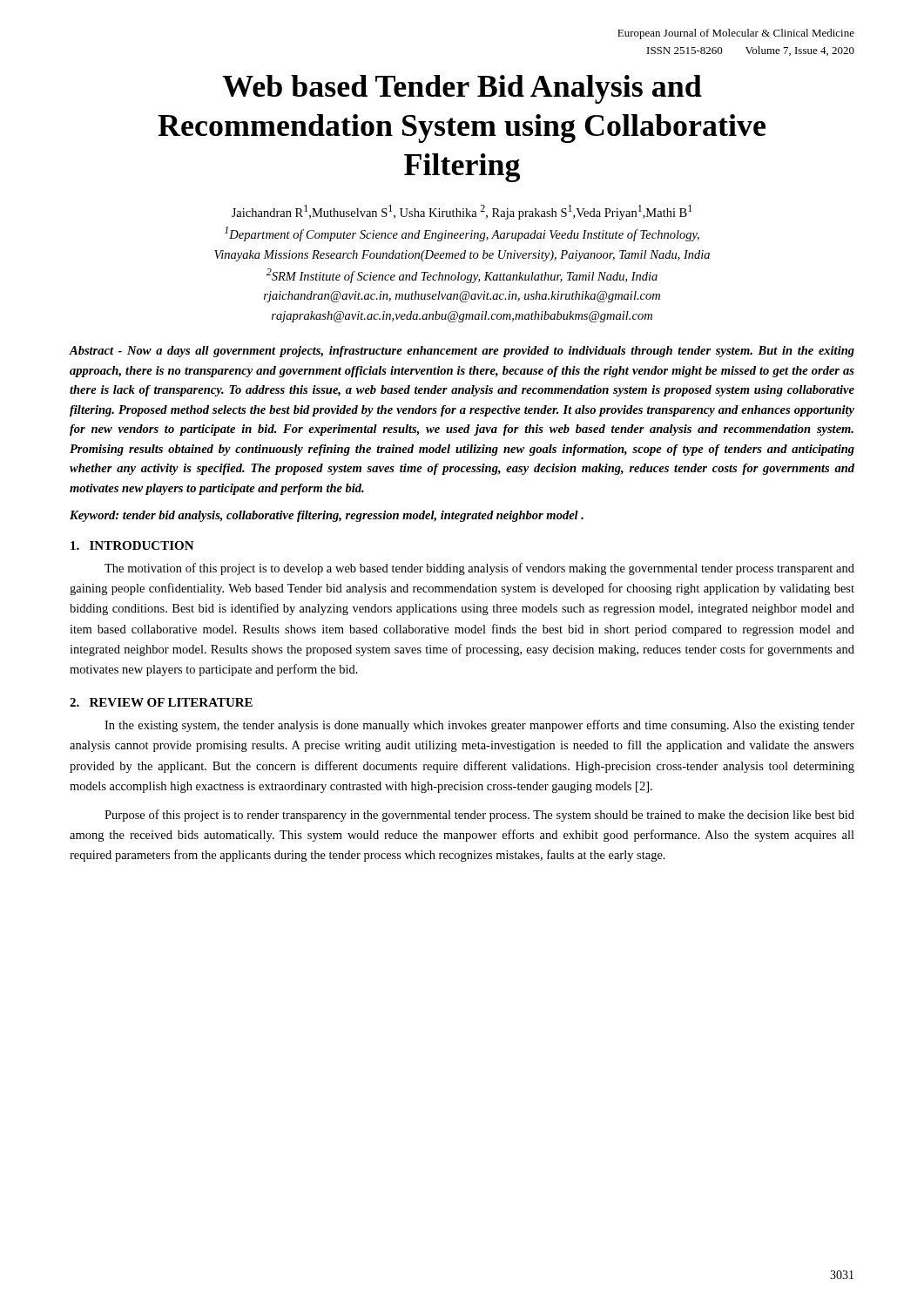Screen dimensions: 1307x924
Task: Locate the block of text that opens with "Keyword: tender bid analysis,"
Action: pyautogui.click(x=327, y=515)
